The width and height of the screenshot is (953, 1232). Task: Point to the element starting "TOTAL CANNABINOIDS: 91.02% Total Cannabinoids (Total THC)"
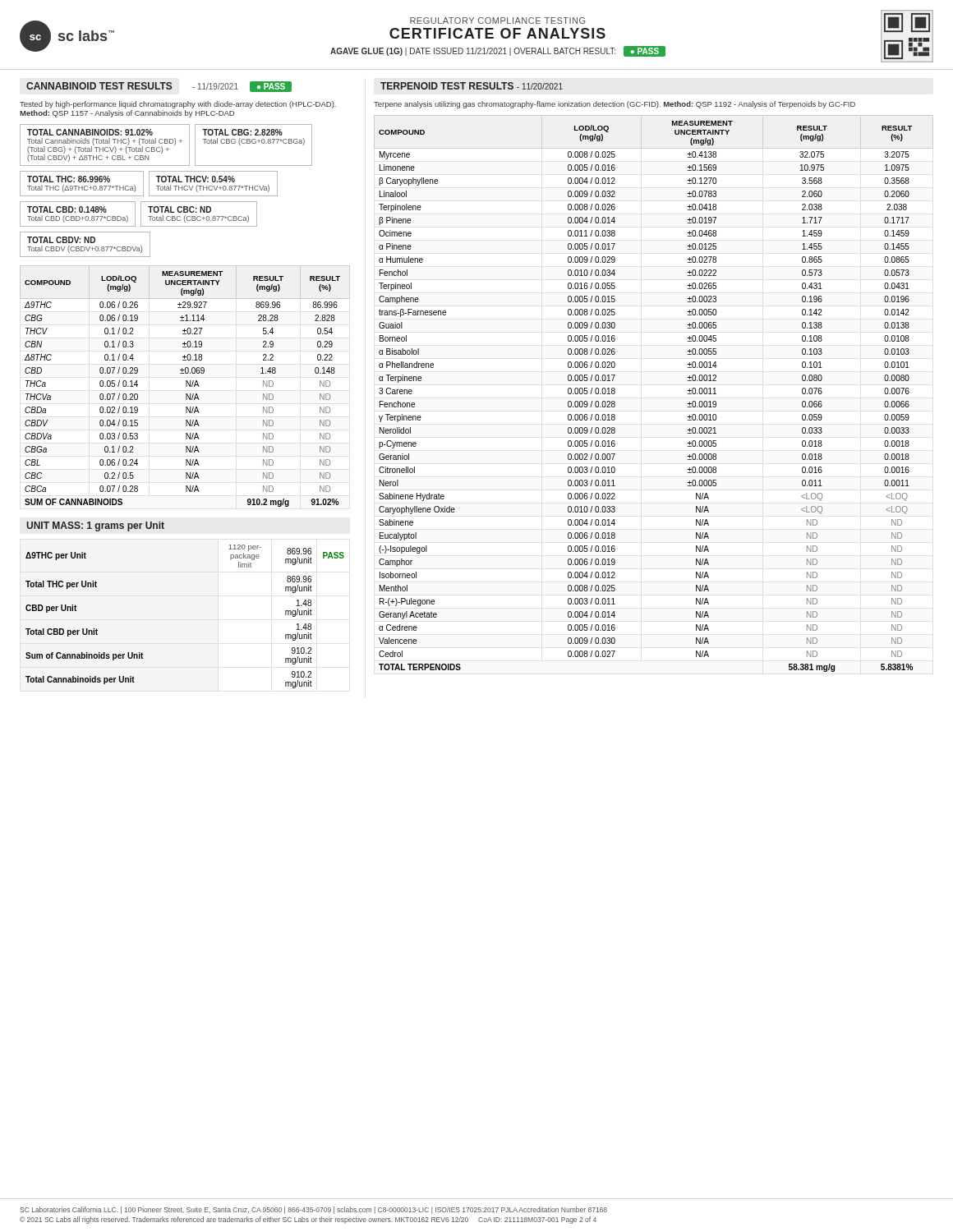tap(185, 191)
